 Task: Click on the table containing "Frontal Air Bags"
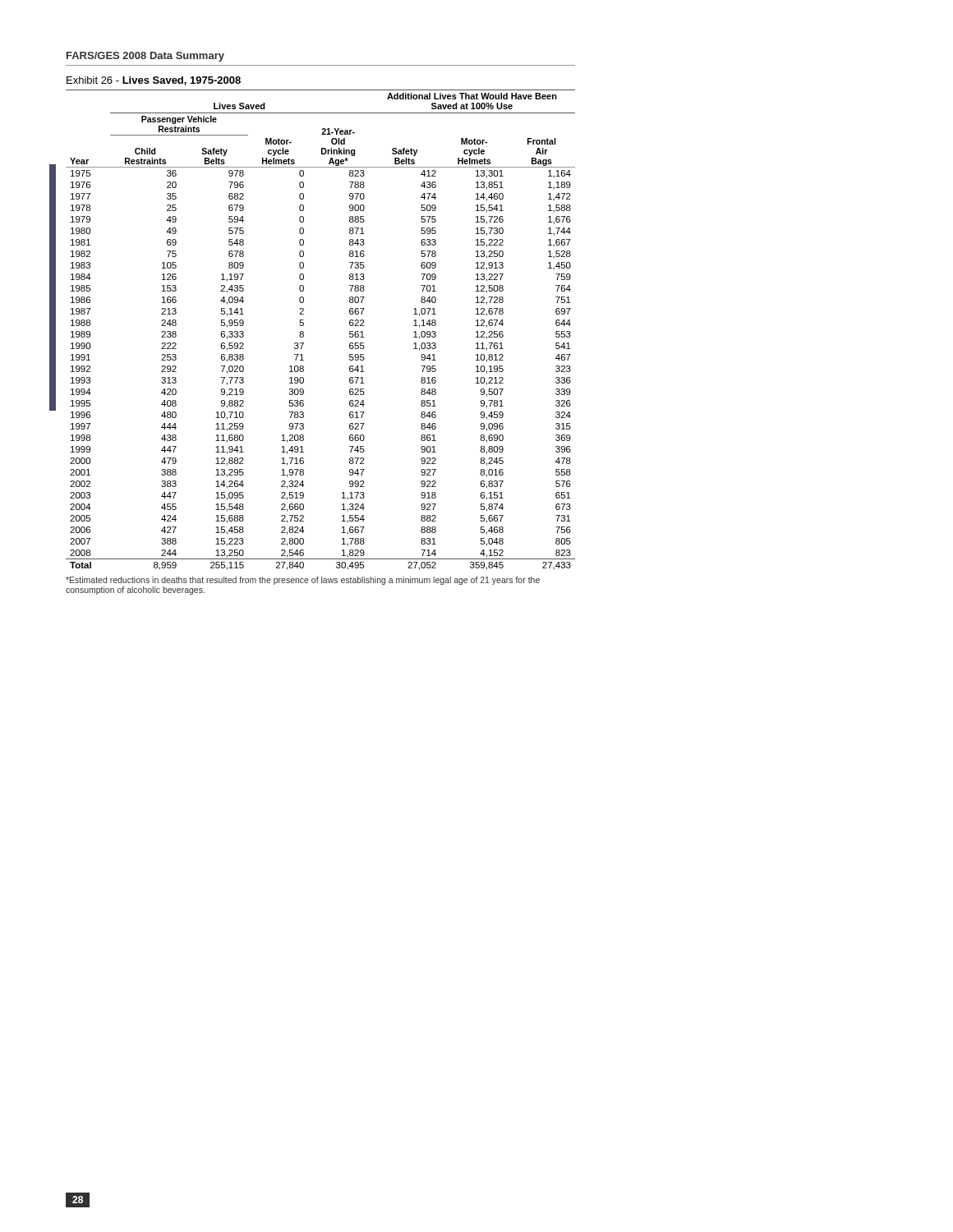click(x=337, y=330)
